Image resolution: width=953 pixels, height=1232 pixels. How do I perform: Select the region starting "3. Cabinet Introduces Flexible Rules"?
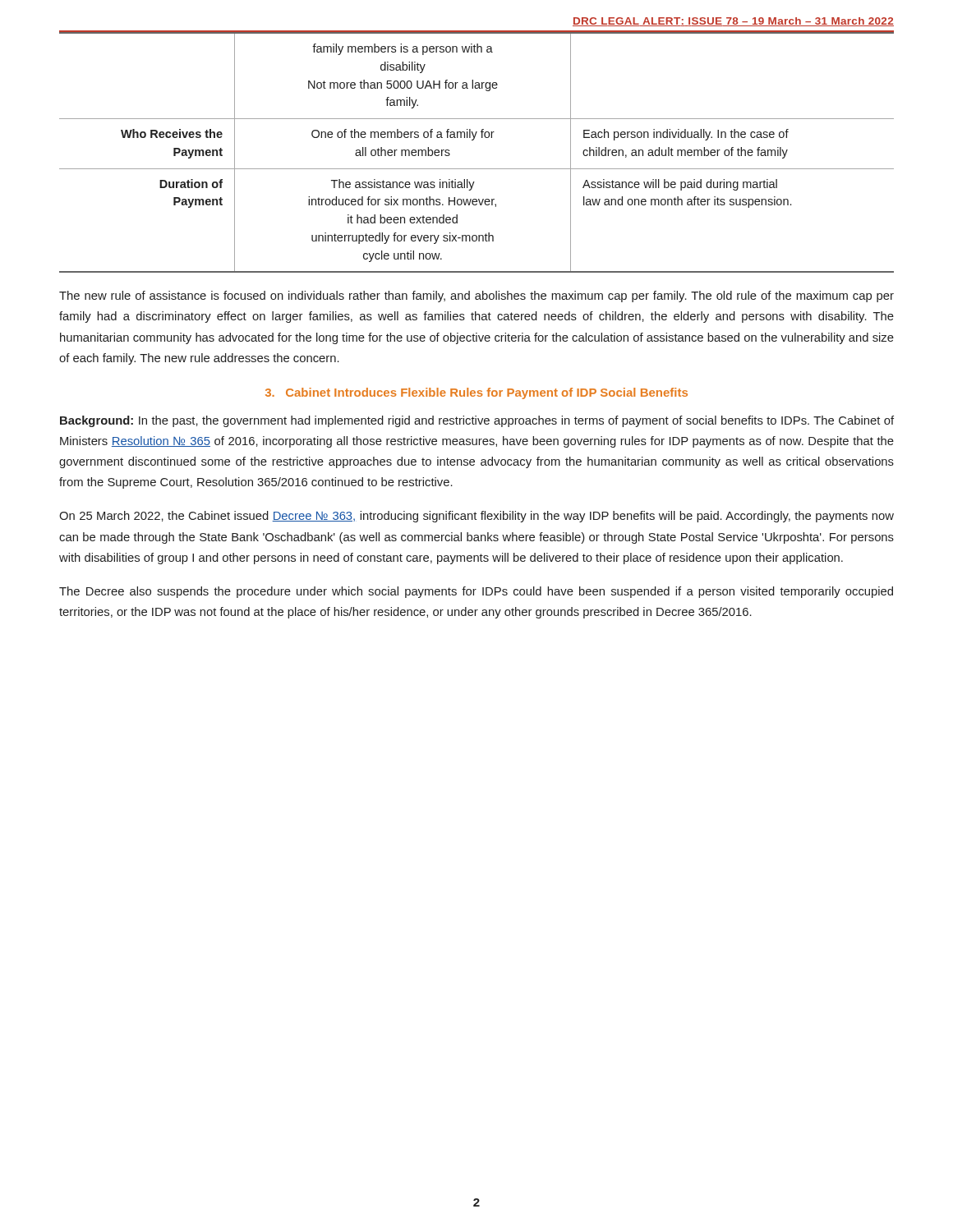[x=476, y=392]
